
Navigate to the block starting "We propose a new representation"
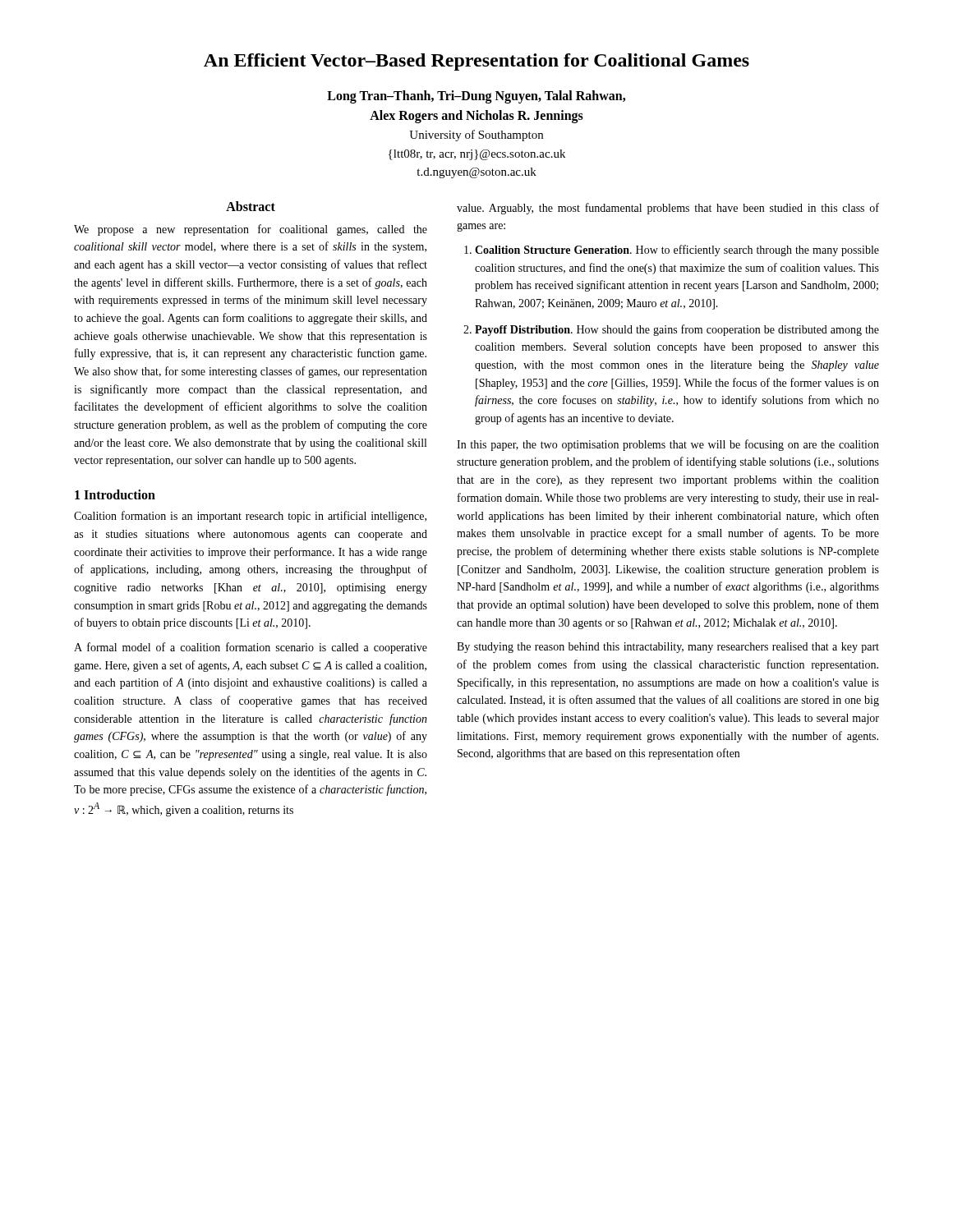point(251,345)
